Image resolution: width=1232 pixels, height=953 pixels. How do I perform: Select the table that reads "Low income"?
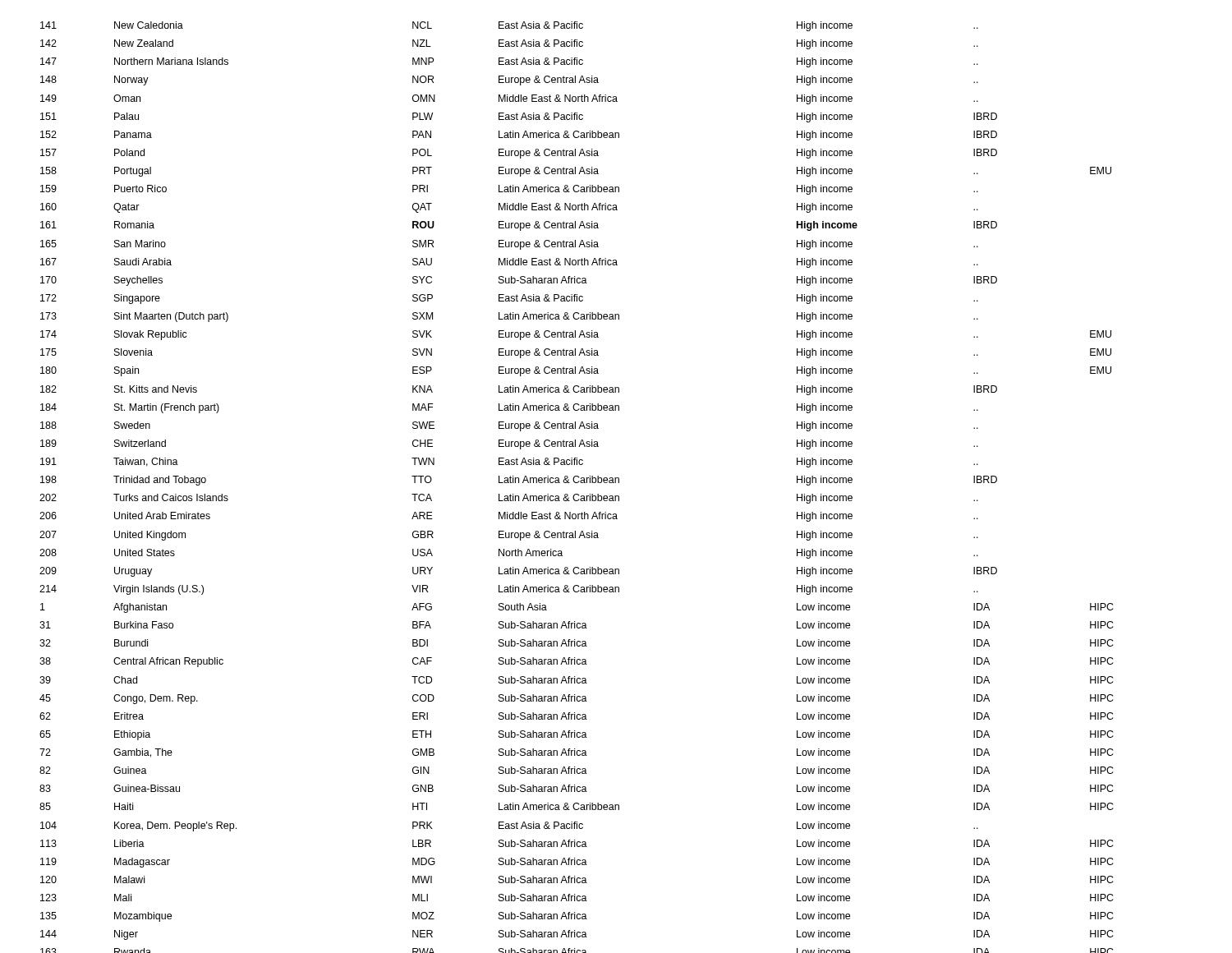pos(616,485)
